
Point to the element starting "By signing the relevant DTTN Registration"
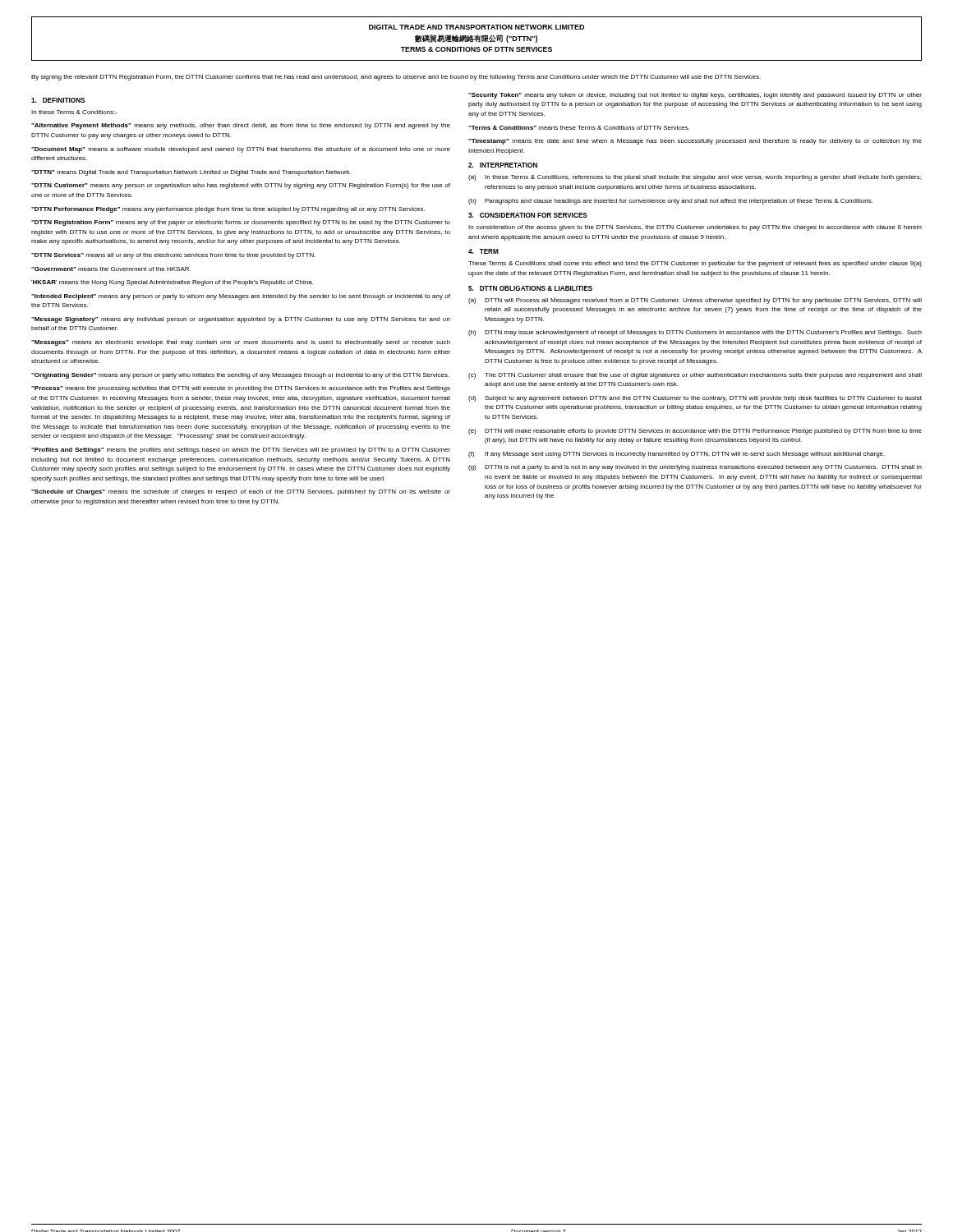pyautogui.click(x=396, y=77)
